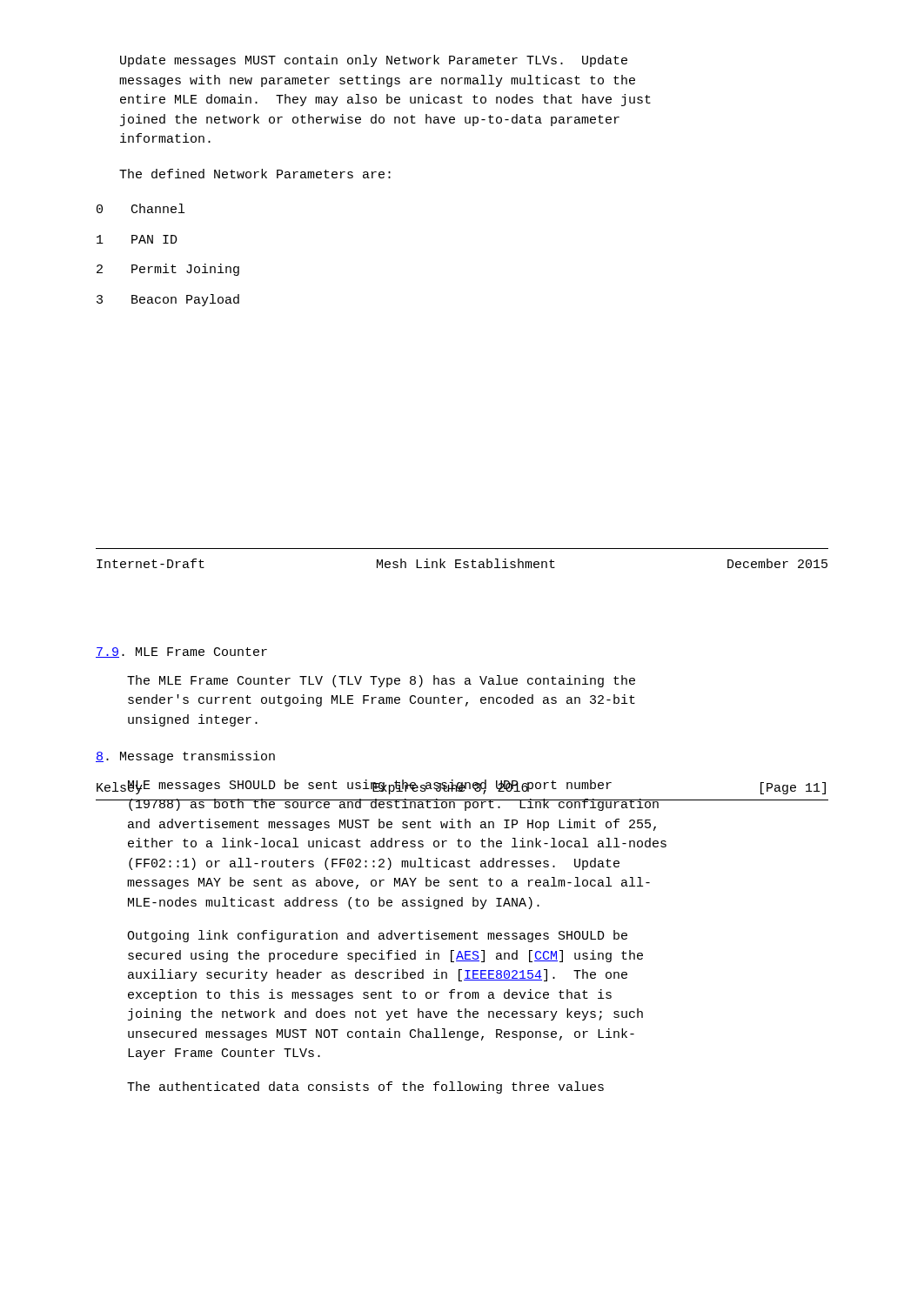Select the list item that reads "3 Beacon Payload"
The image size is (924, 1305).
click(x=168, y=300)
